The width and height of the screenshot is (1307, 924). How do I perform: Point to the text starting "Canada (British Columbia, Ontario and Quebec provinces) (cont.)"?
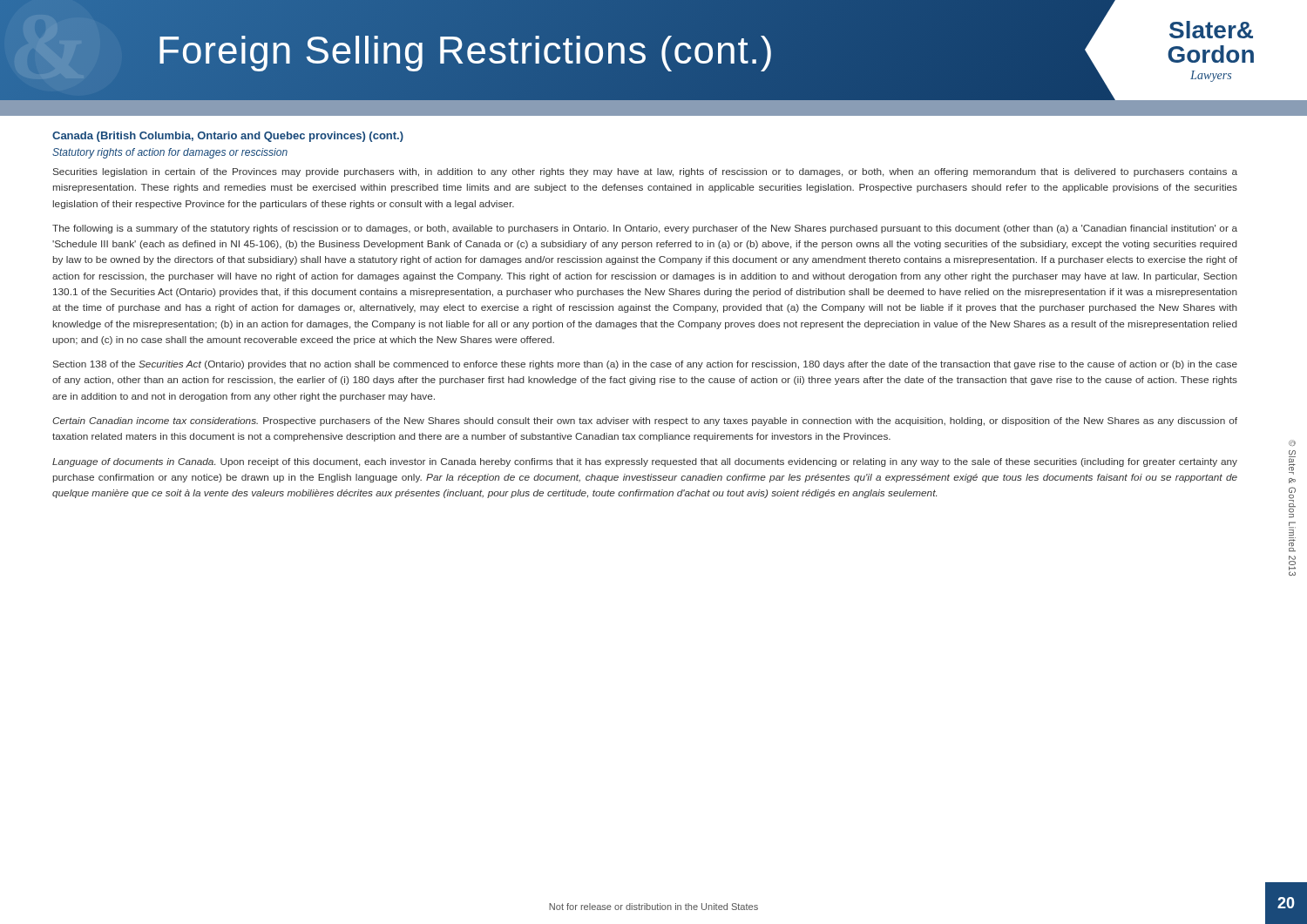click(228, 135)
